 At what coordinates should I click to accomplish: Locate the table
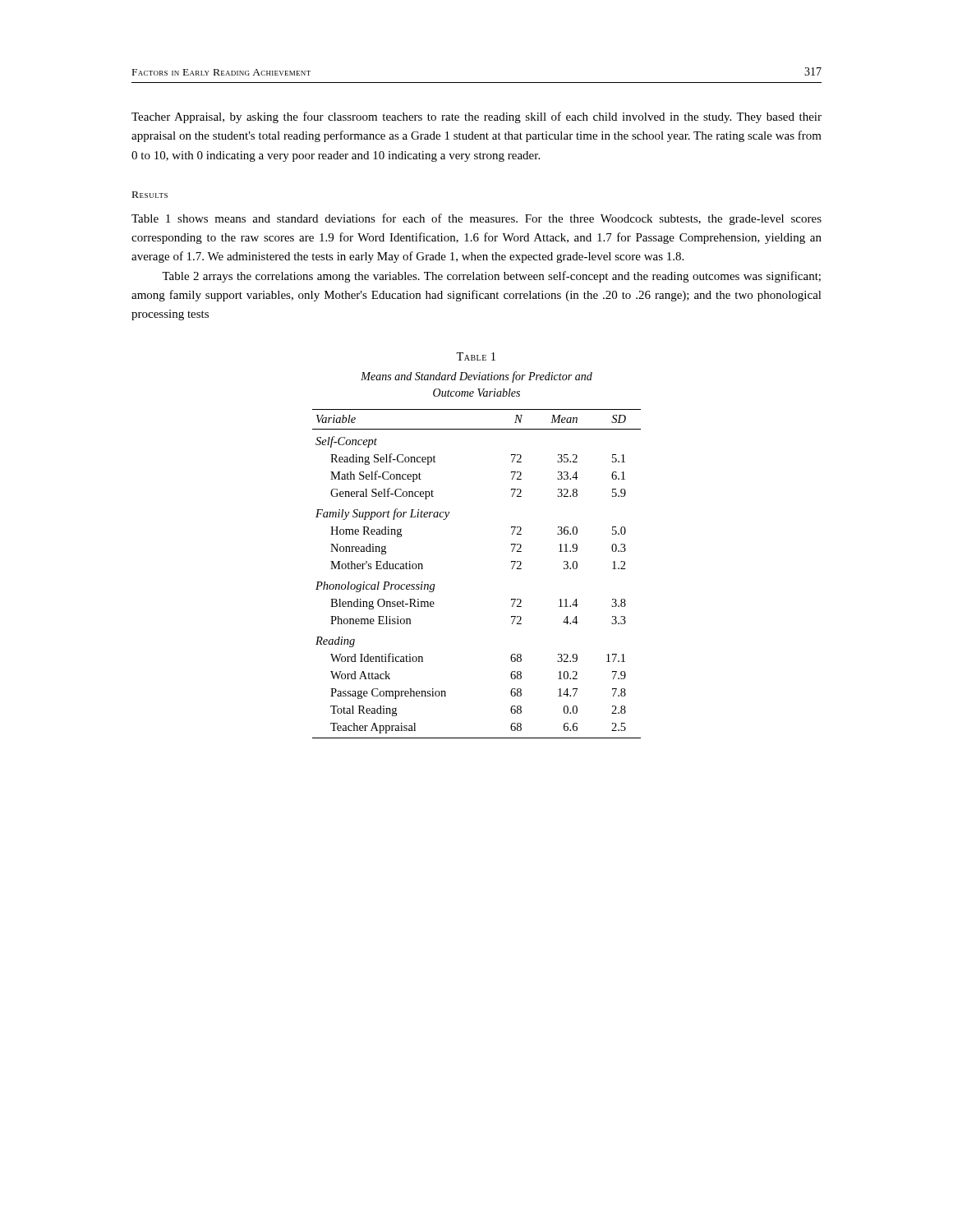[x=476, y=574]
